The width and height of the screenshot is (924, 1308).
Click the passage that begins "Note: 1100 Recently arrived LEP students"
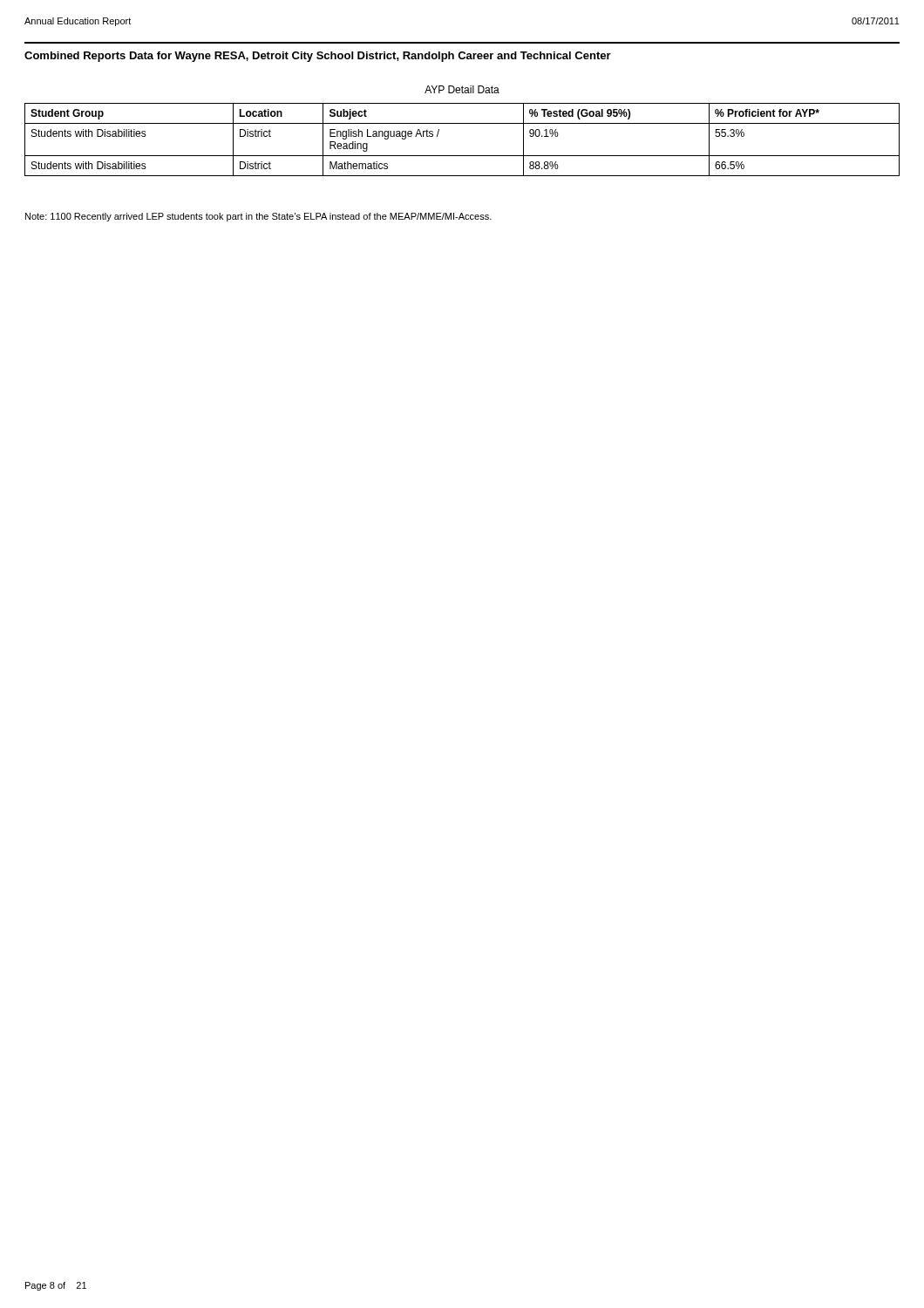[258, 216]
